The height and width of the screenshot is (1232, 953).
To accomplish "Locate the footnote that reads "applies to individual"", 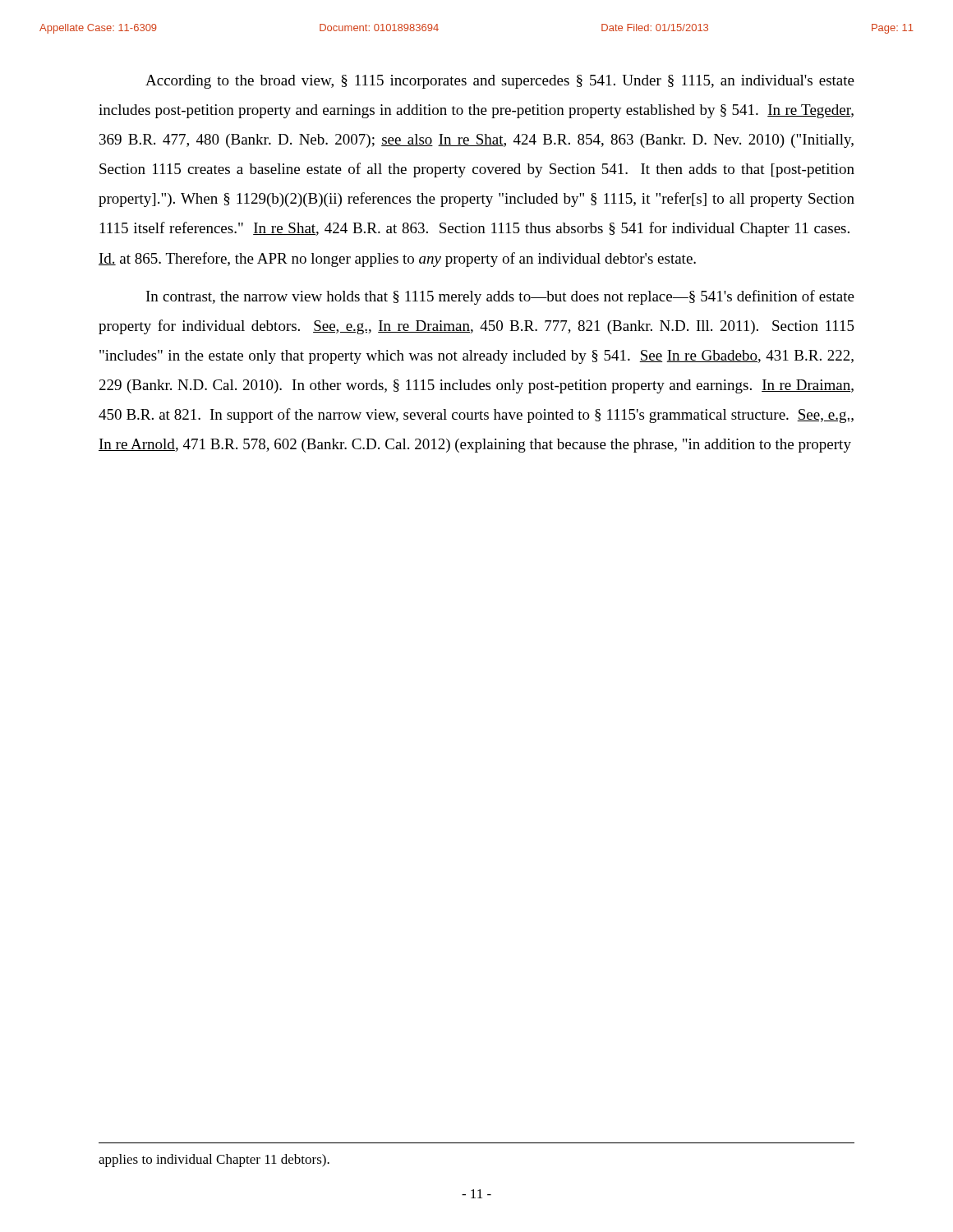I will [214, 1159].
